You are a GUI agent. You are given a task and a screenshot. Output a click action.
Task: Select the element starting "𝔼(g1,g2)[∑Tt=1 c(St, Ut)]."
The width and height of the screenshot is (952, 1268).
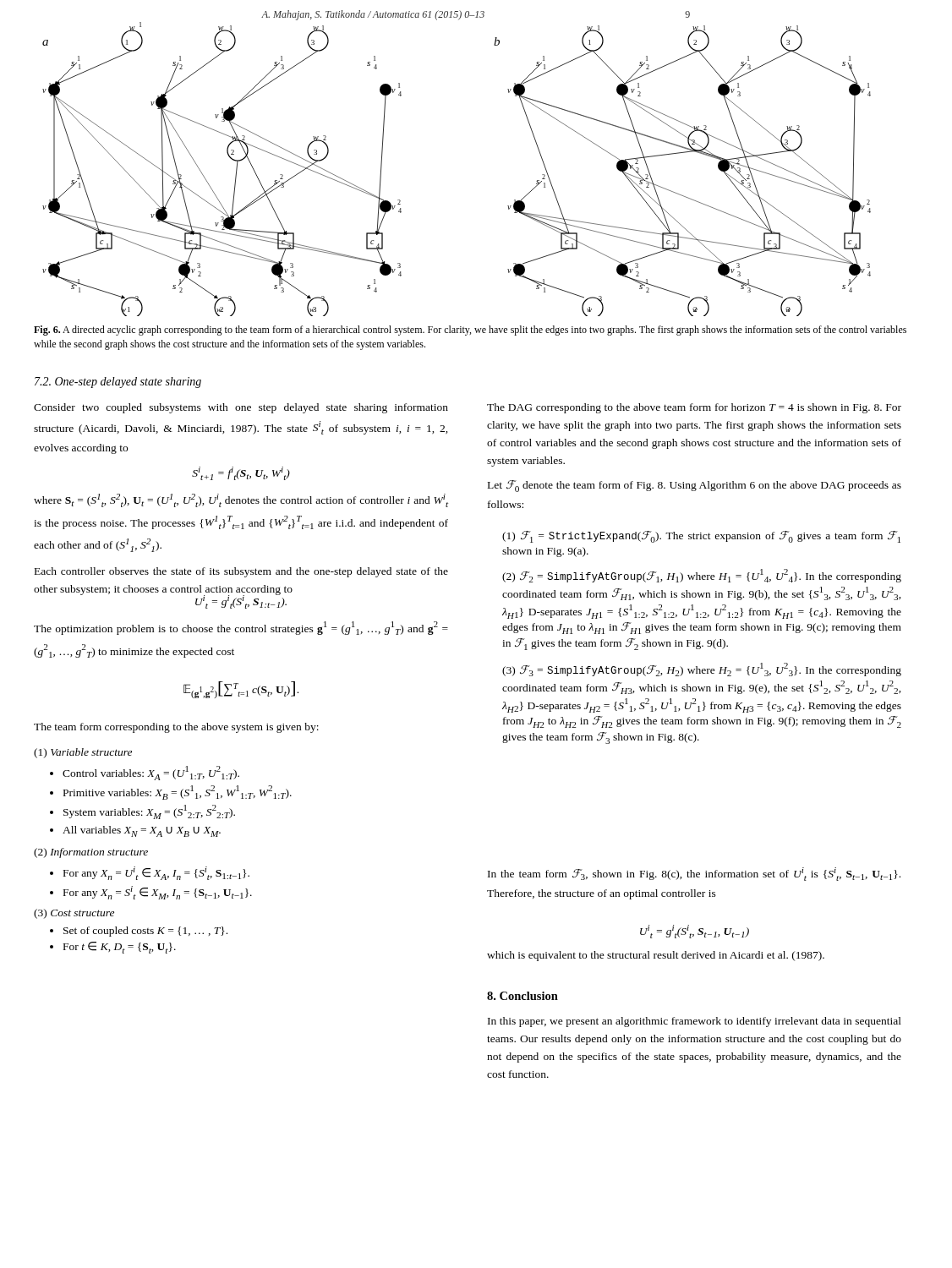coord(241,687)
